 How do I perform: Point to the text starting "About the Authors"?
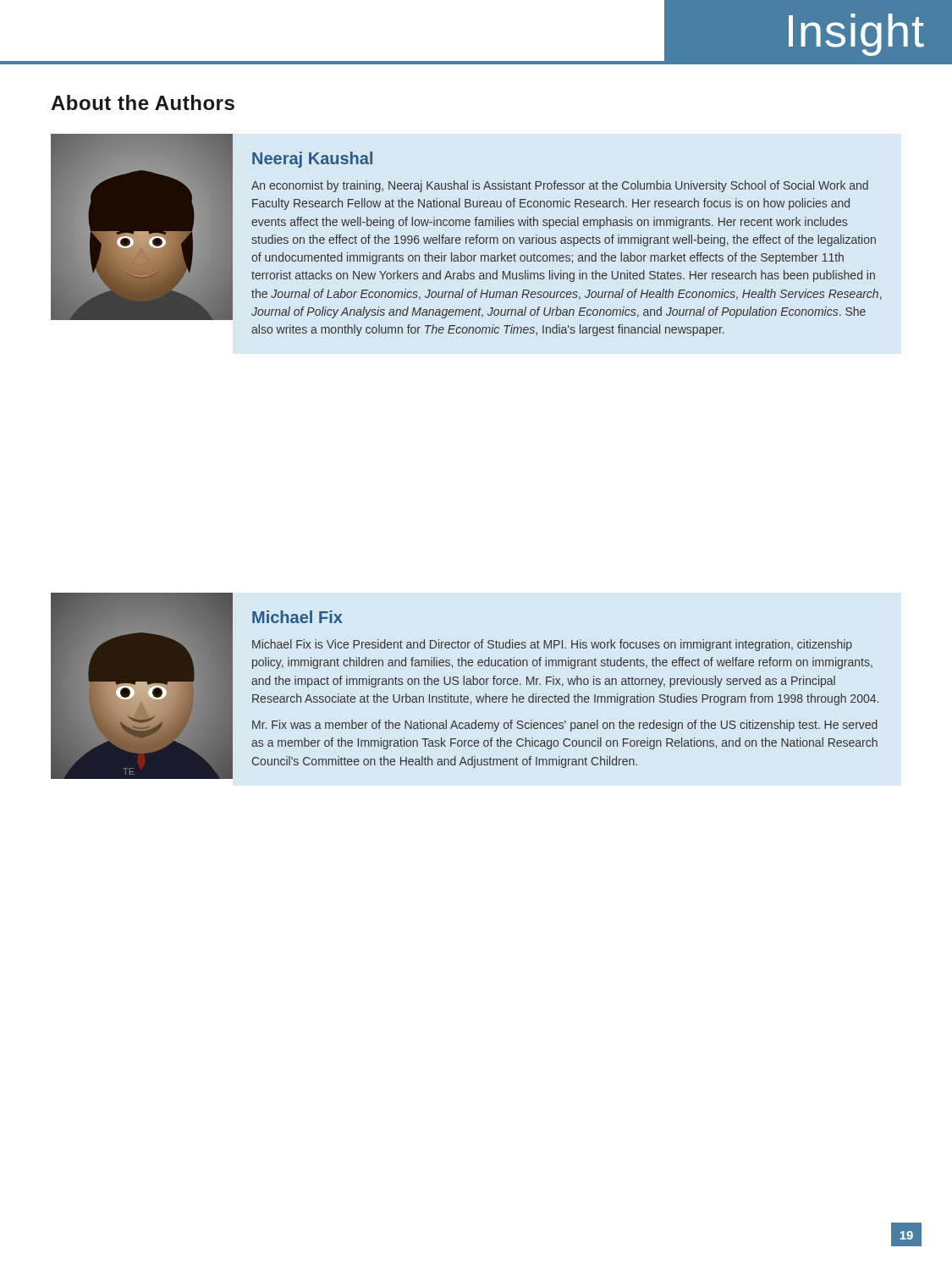click(x=143, y=103)
